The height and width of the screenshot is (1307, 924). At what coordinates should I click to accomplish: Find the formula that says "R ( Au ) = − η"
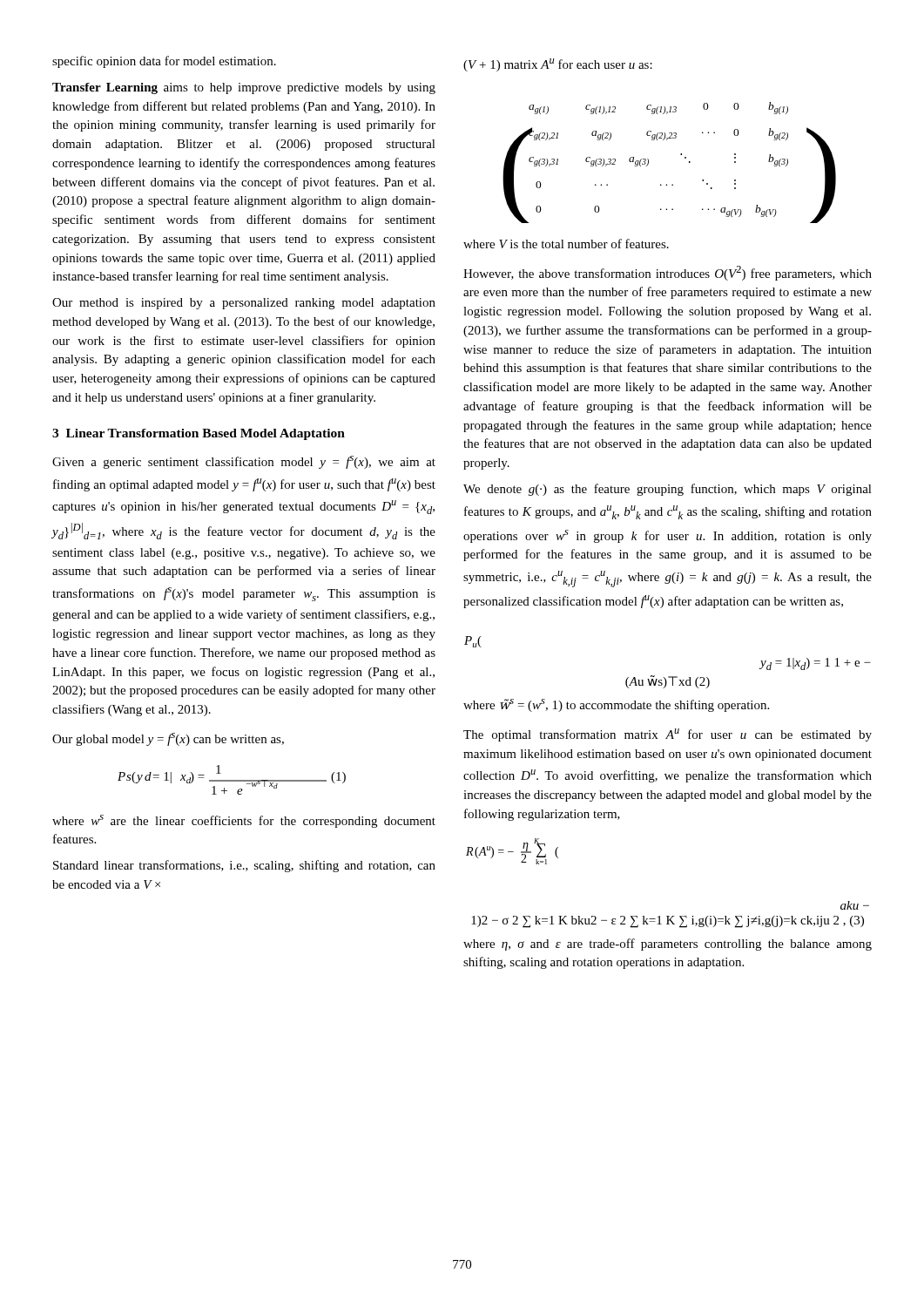512,851
